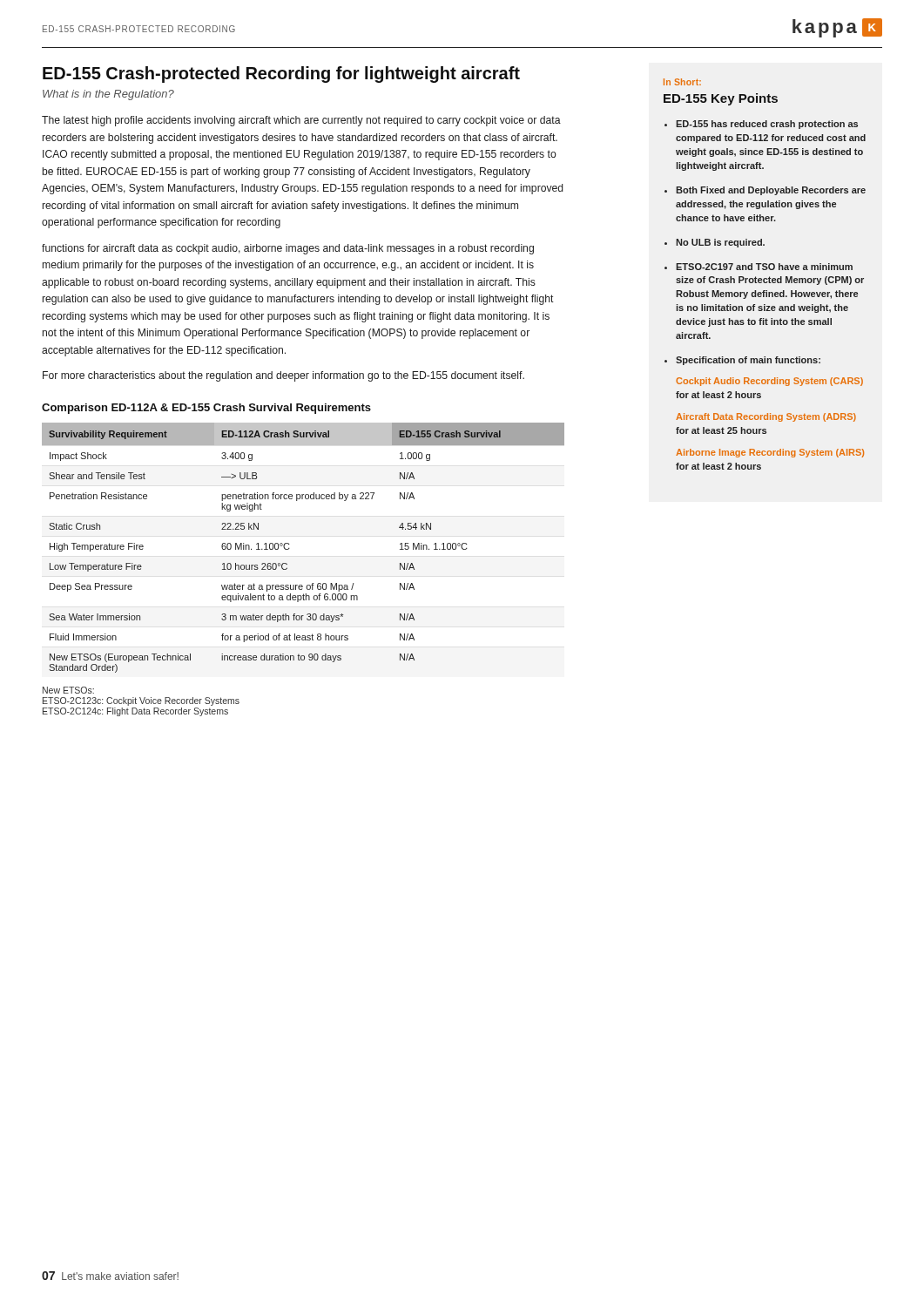The width and height of the screenshot is (924, 1307).
Task: Select the text block containing "The latest high profile accidents"
Action: (x=303, y=249)
